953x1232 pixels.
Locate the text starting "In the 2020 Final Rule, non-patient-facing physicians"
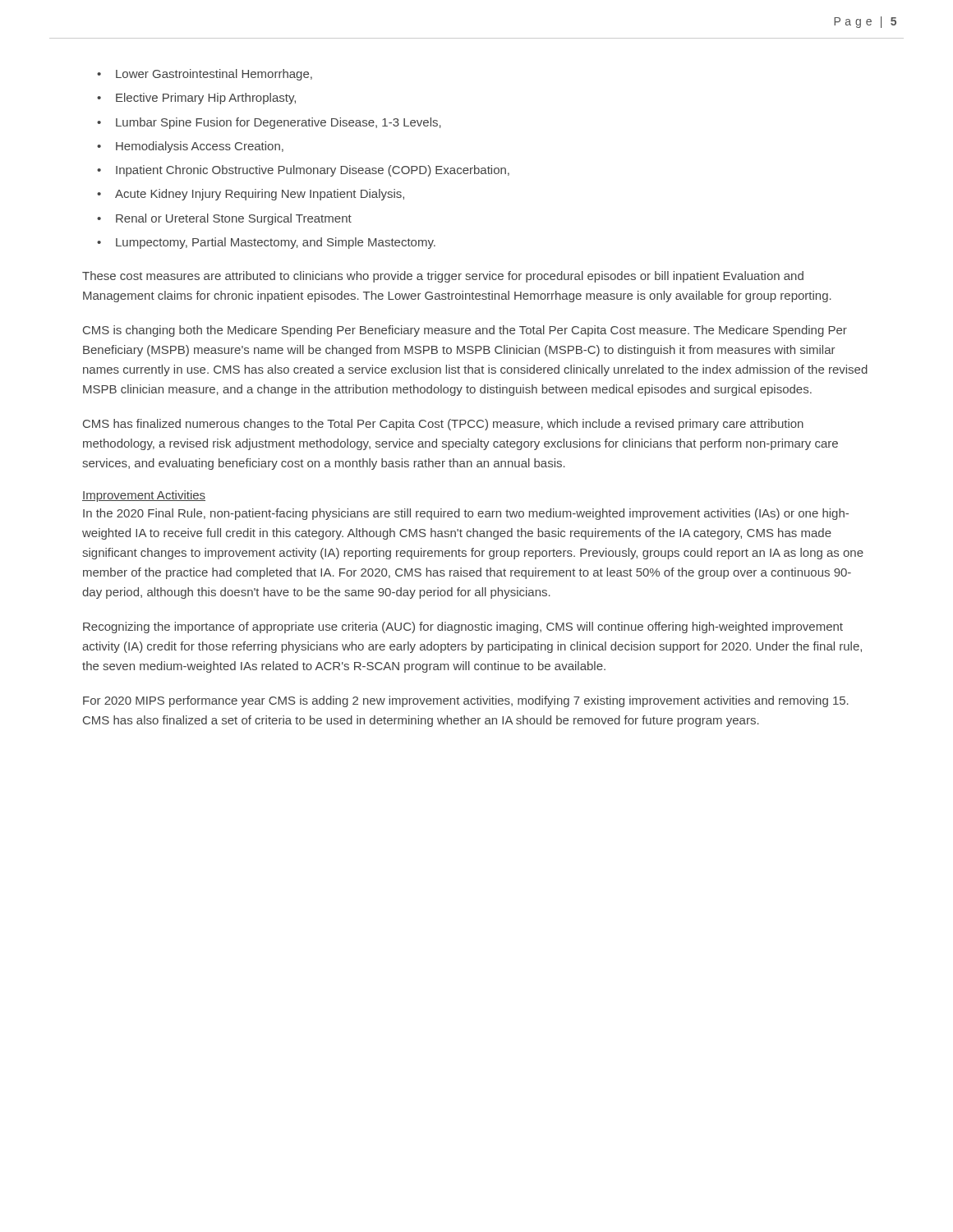point(473,552)
